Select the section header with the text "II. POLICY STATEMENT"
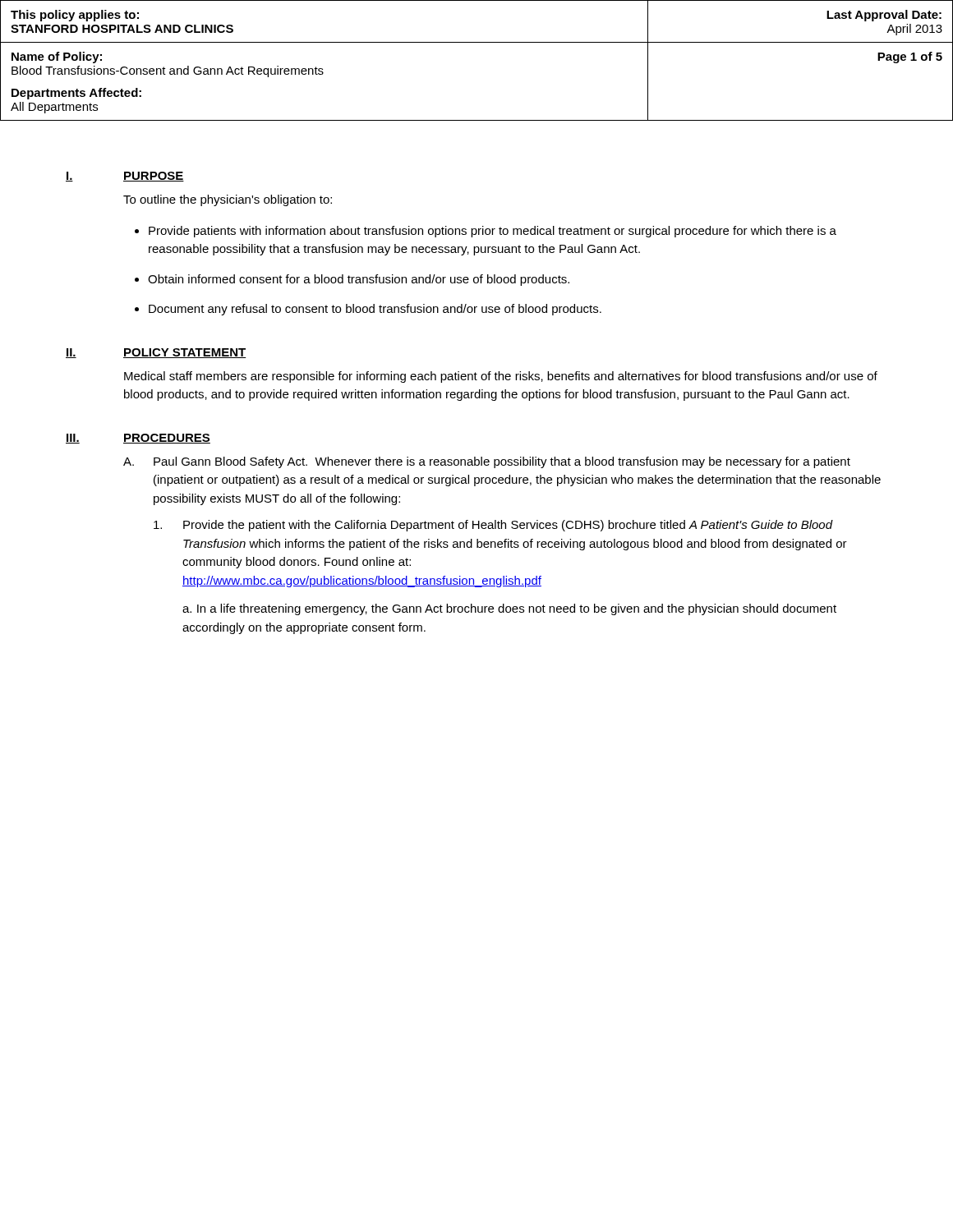The height and width of the screenshot is (1232, 953). tap(156, 352)
